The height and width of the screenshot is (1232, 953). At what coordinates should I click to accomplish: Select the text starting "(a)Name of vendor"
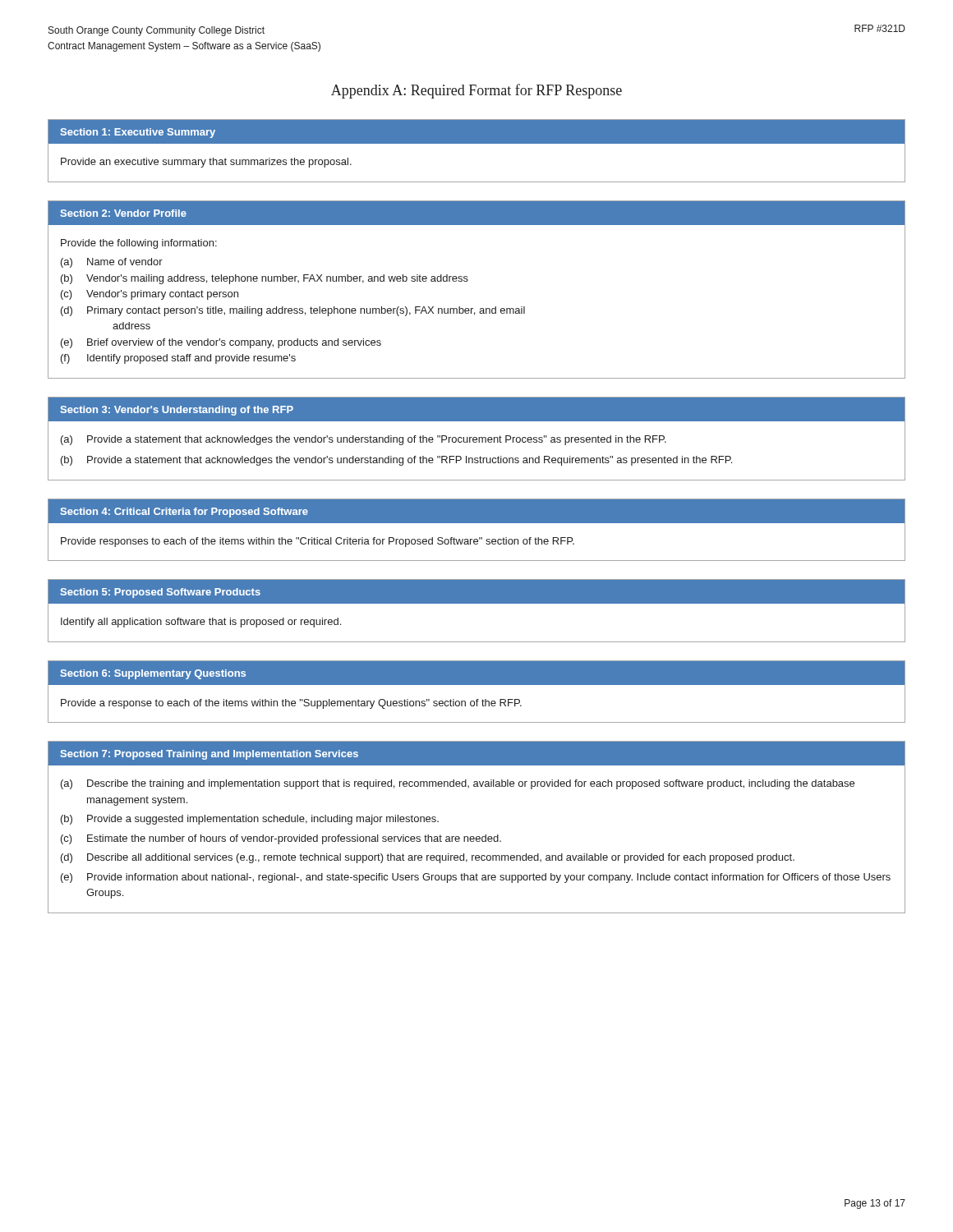pyautogui.click(x=112, y=263)
